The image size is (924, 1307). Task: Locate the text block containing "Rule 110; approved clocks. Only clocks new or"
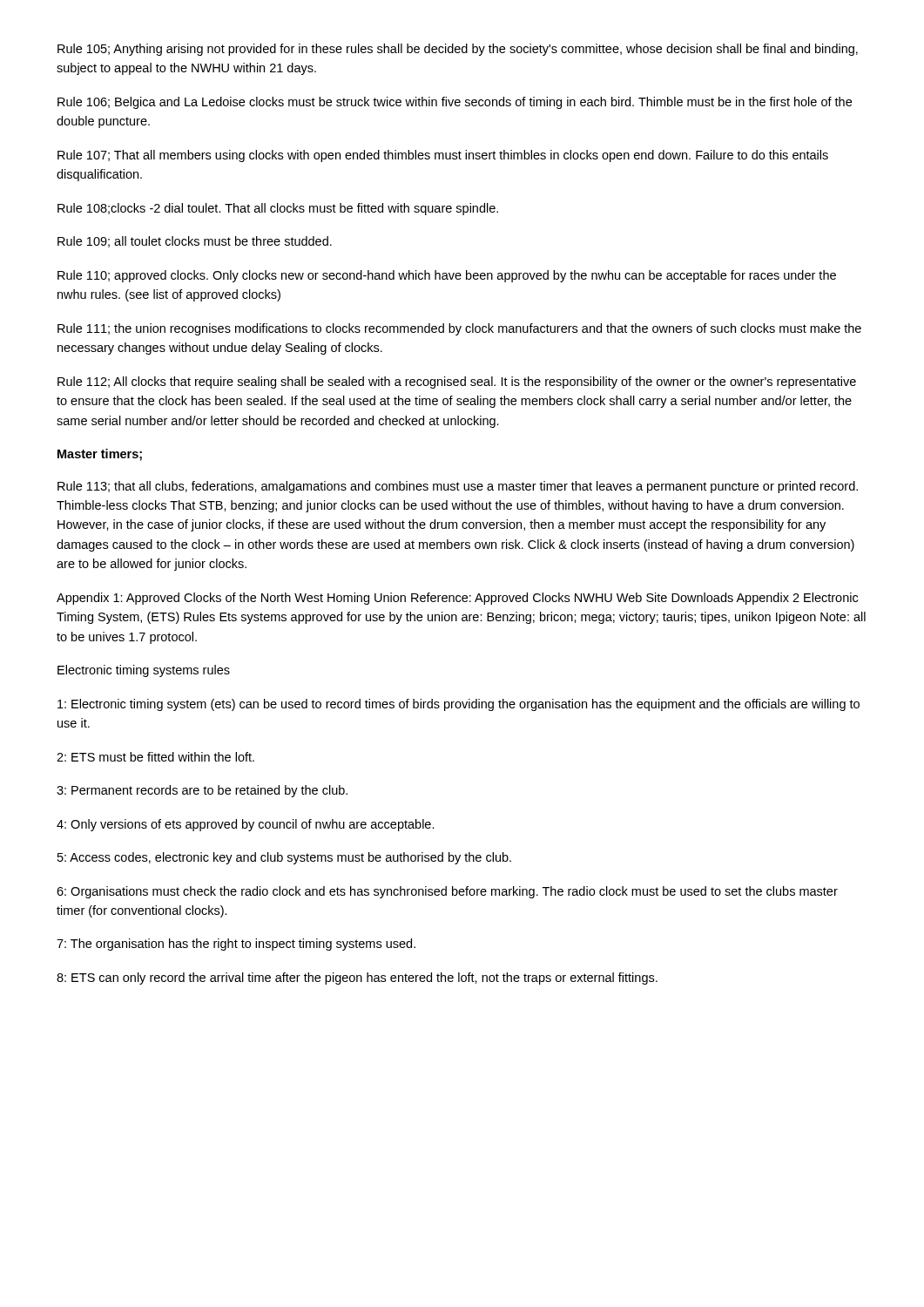click(x=447, y=285)
